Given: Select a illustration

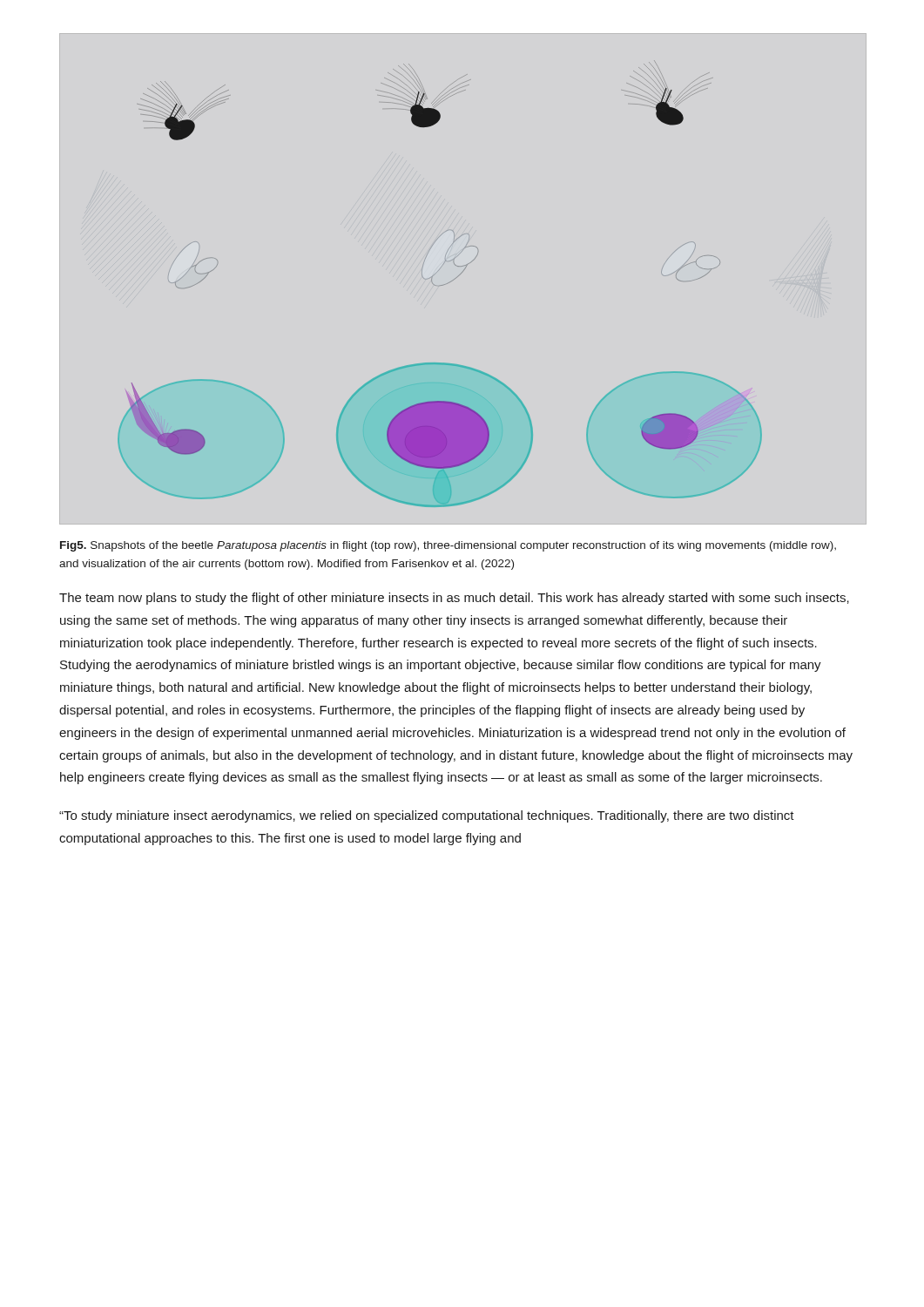Looking at the screenshot, I should pyautogui.click(x=463, y=279).
